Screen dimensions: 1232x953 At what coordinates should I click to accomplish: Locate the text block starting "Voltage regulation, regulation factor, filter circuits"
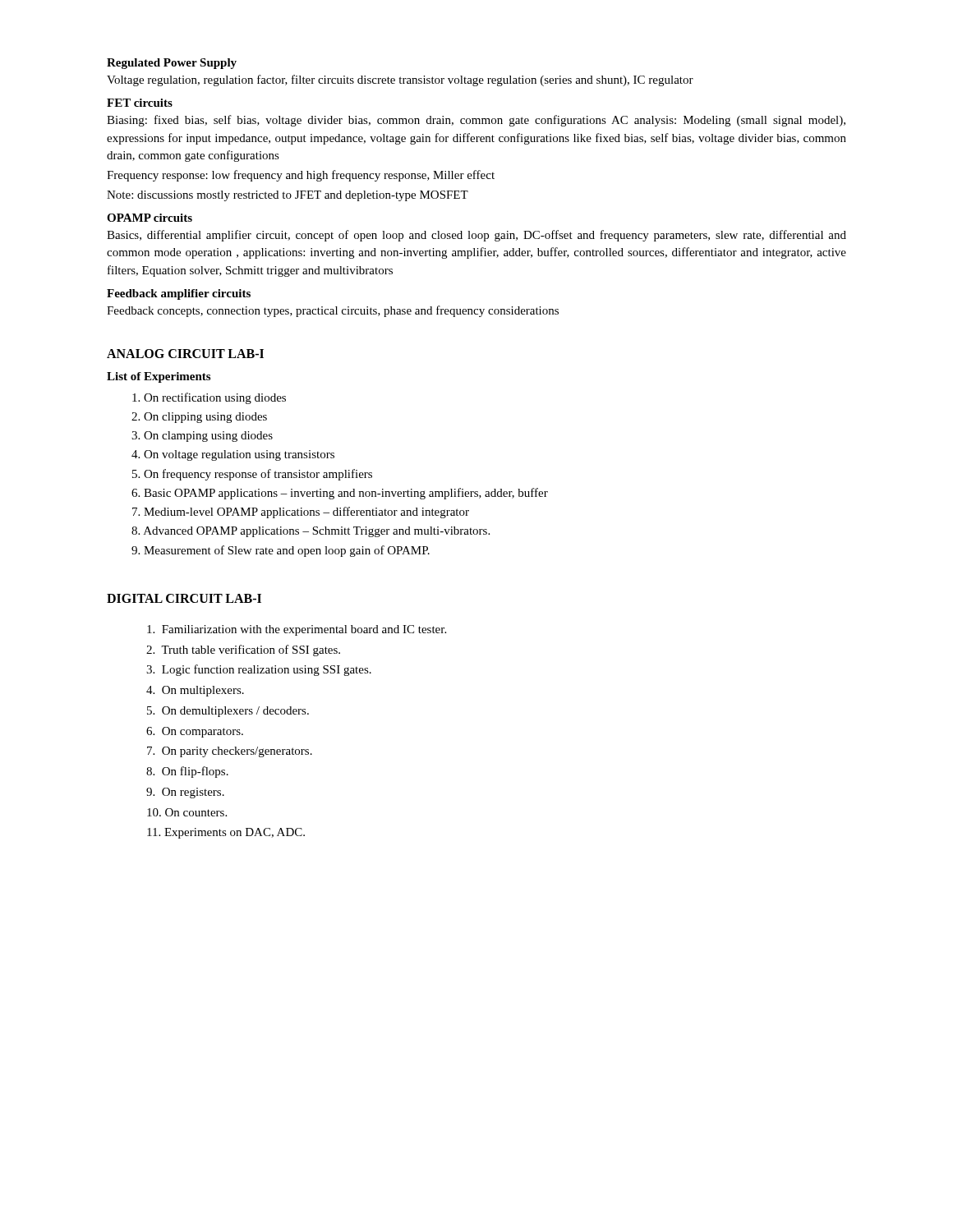[x=400, y=80]
